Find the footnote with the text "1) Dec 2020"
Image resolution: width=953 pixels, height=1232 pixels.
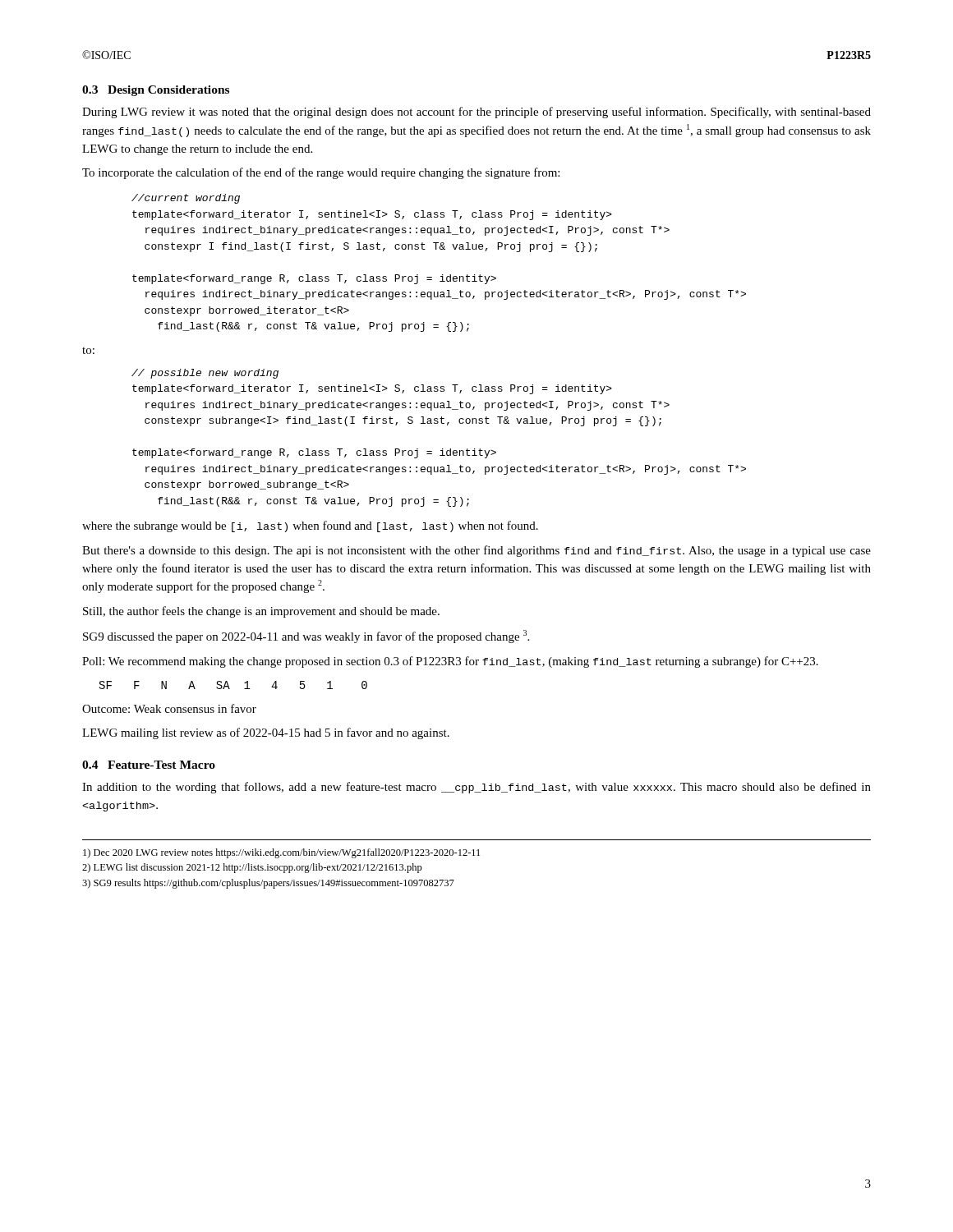282,852
